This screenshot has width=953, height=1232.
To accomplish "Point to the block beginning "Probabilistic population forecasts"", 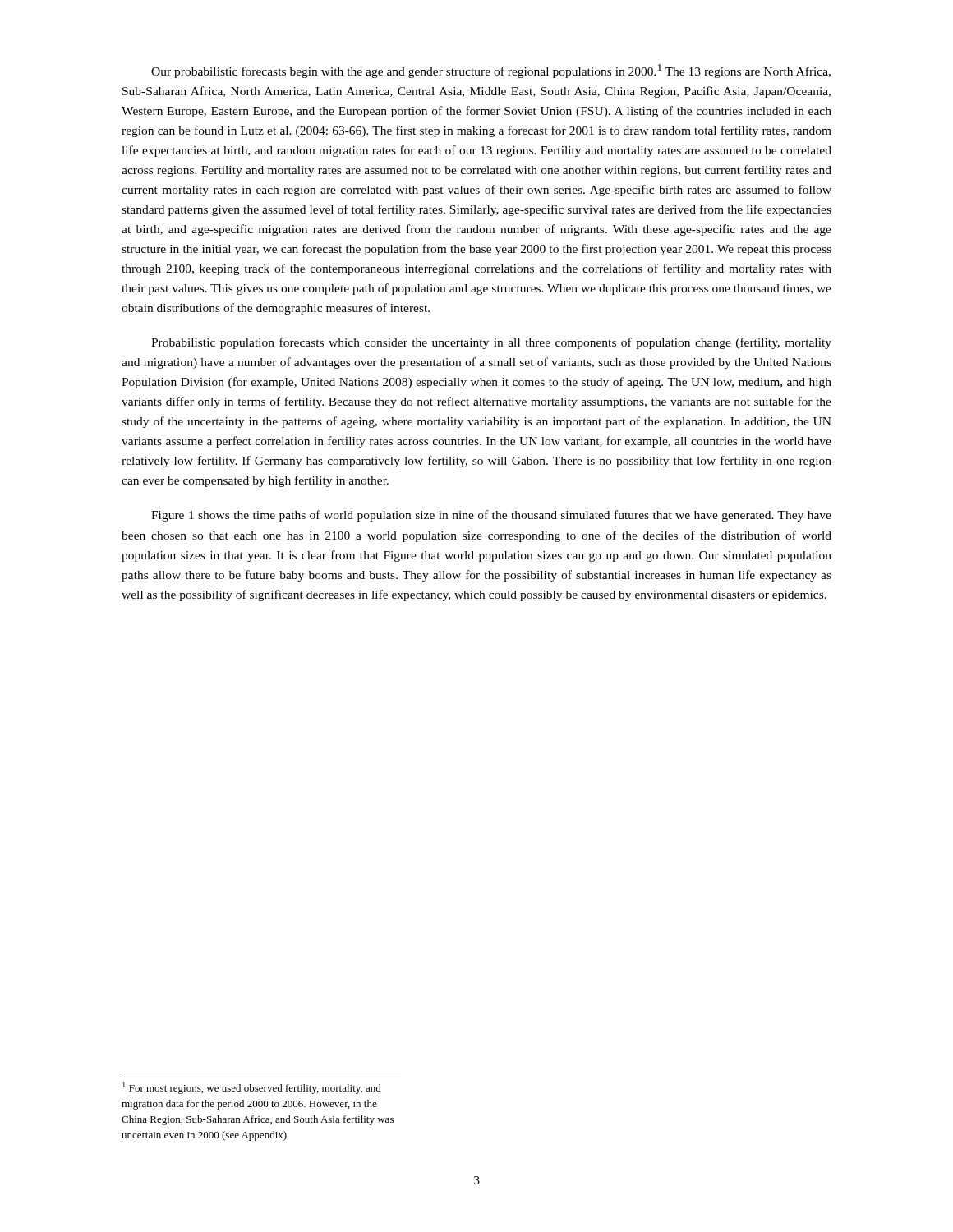I will [476, 411].
